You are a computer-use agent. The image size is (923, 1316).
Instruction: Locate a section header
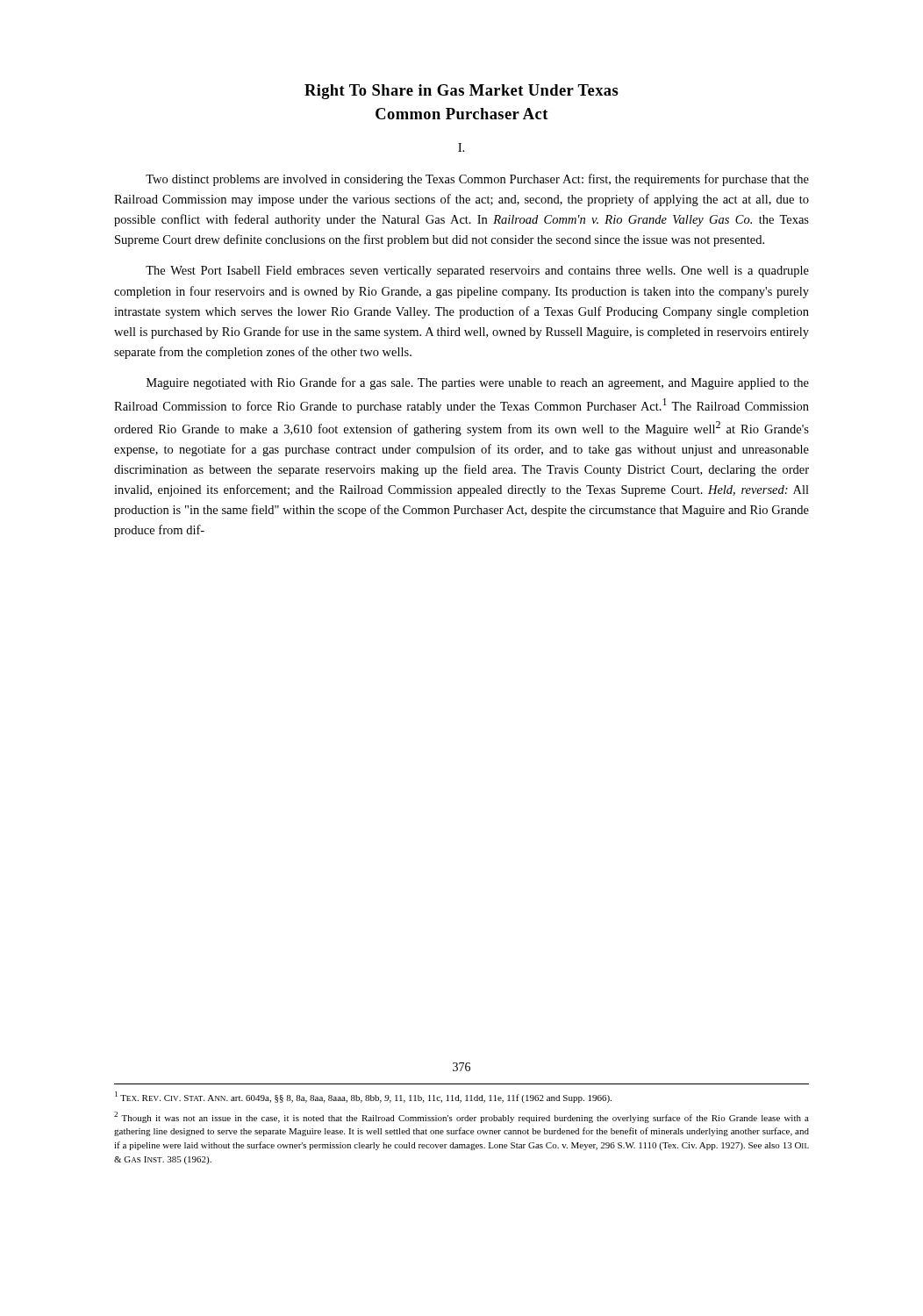pyautogui.click(x=462, y=147)
